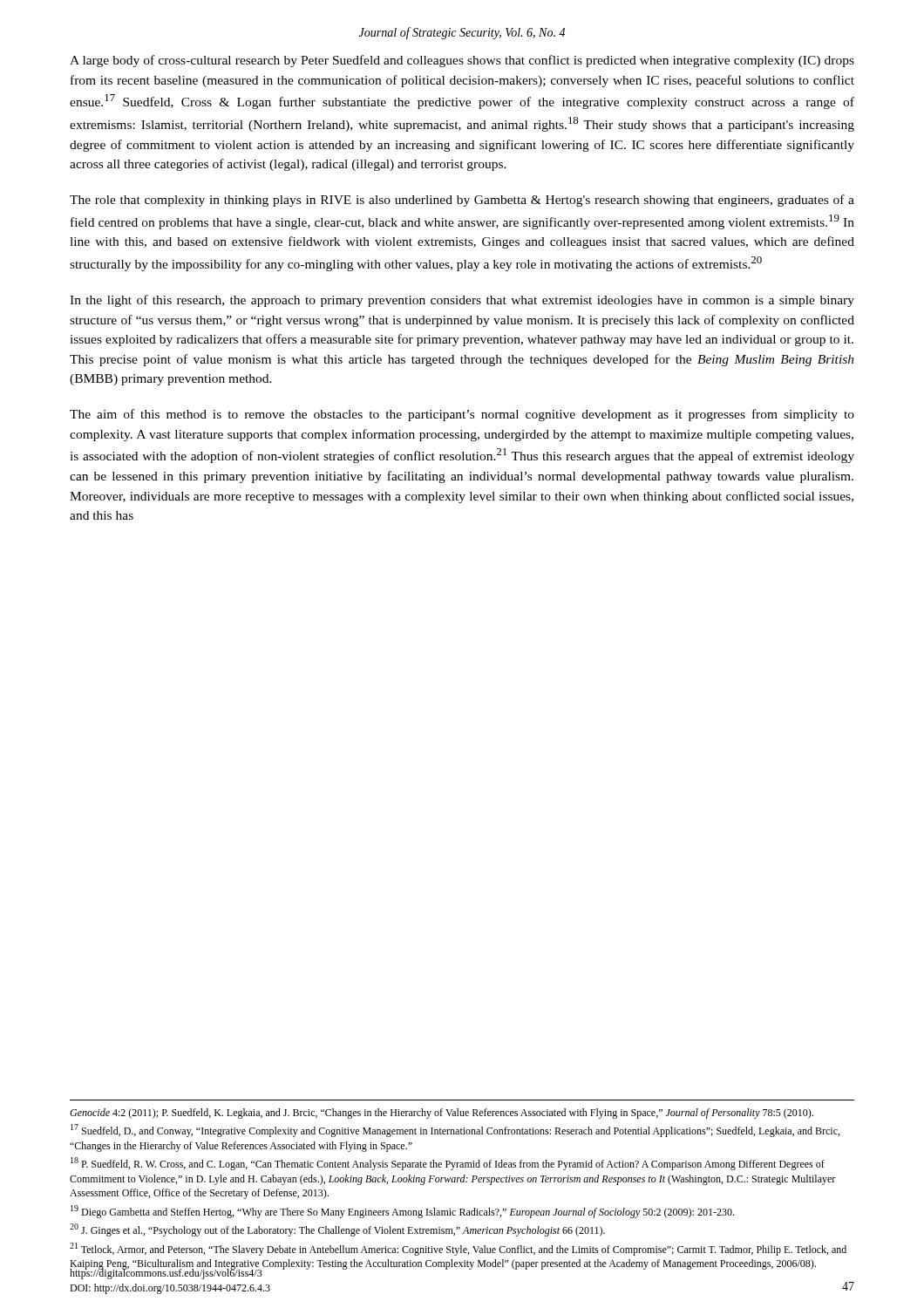Where is the passage that starts "18 P. Suedfeld, R. W. Cross,"?
Image resolution: width=924 pixels, height=1308 pixels.
coord(453,1177)
